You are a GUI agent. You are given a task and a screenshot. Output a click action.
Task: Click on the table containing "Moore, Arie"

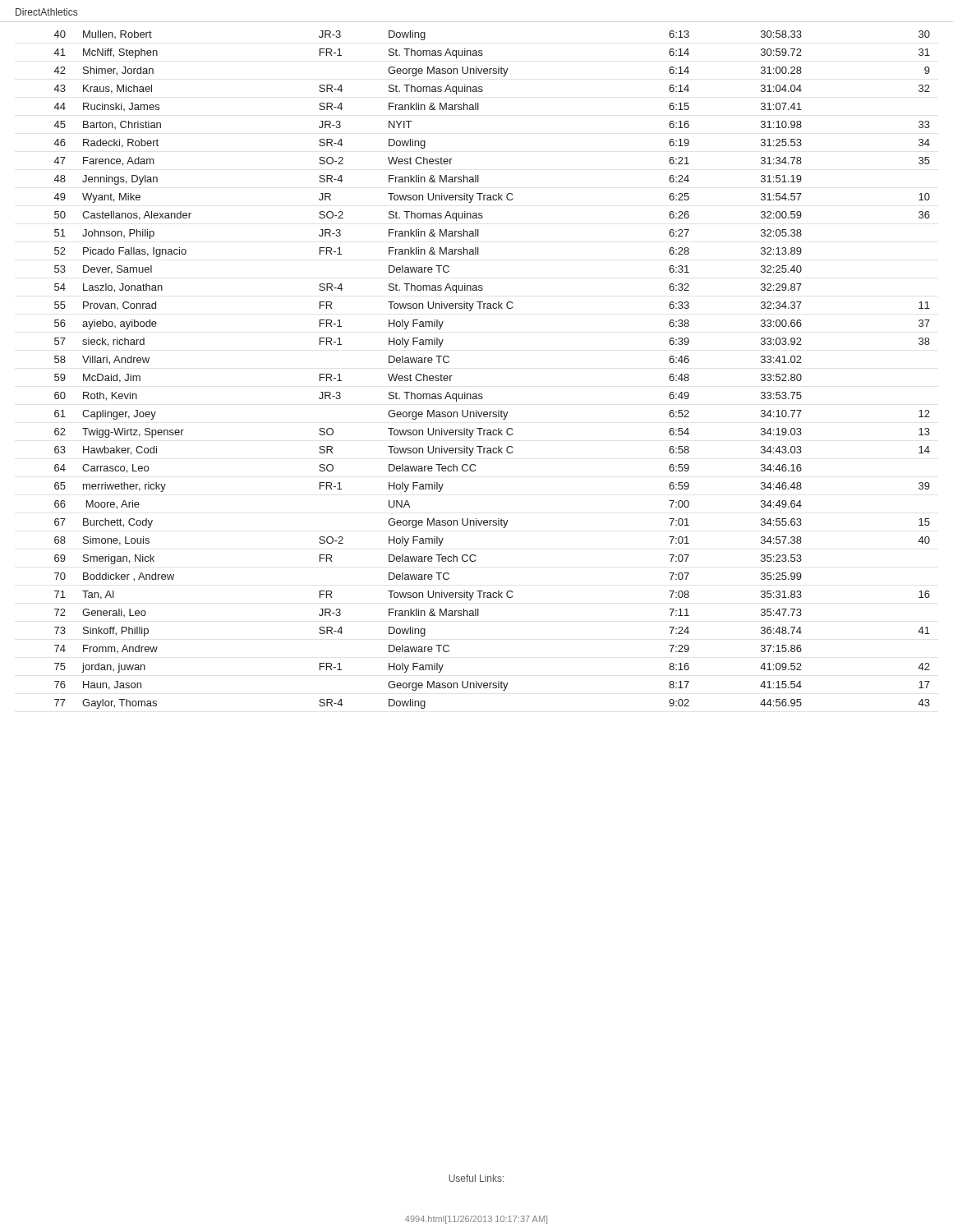pyautogui.click(x=476, y=369)
